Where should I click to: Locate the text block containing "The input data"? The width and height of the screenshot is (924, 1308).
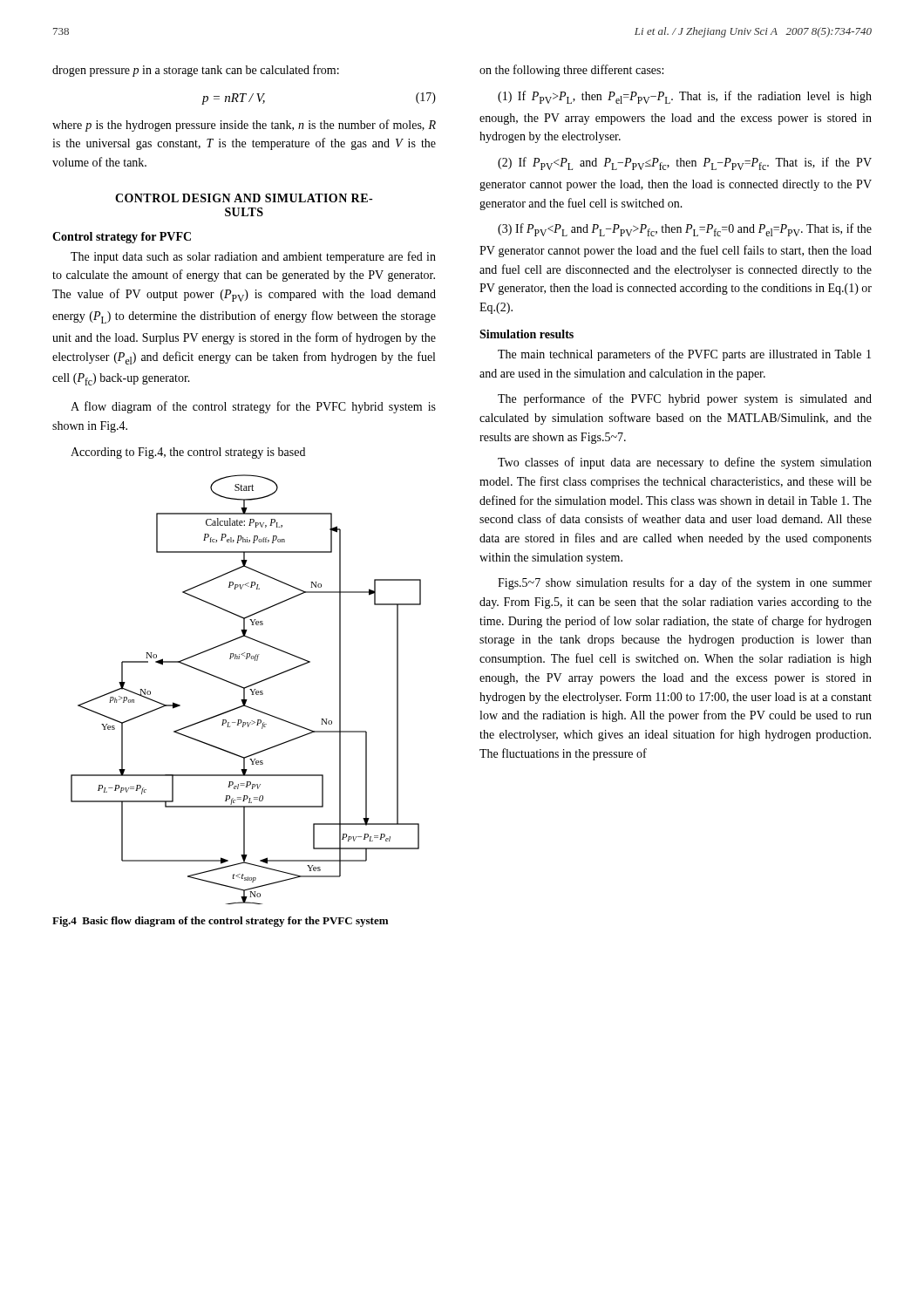pos(244,319)
